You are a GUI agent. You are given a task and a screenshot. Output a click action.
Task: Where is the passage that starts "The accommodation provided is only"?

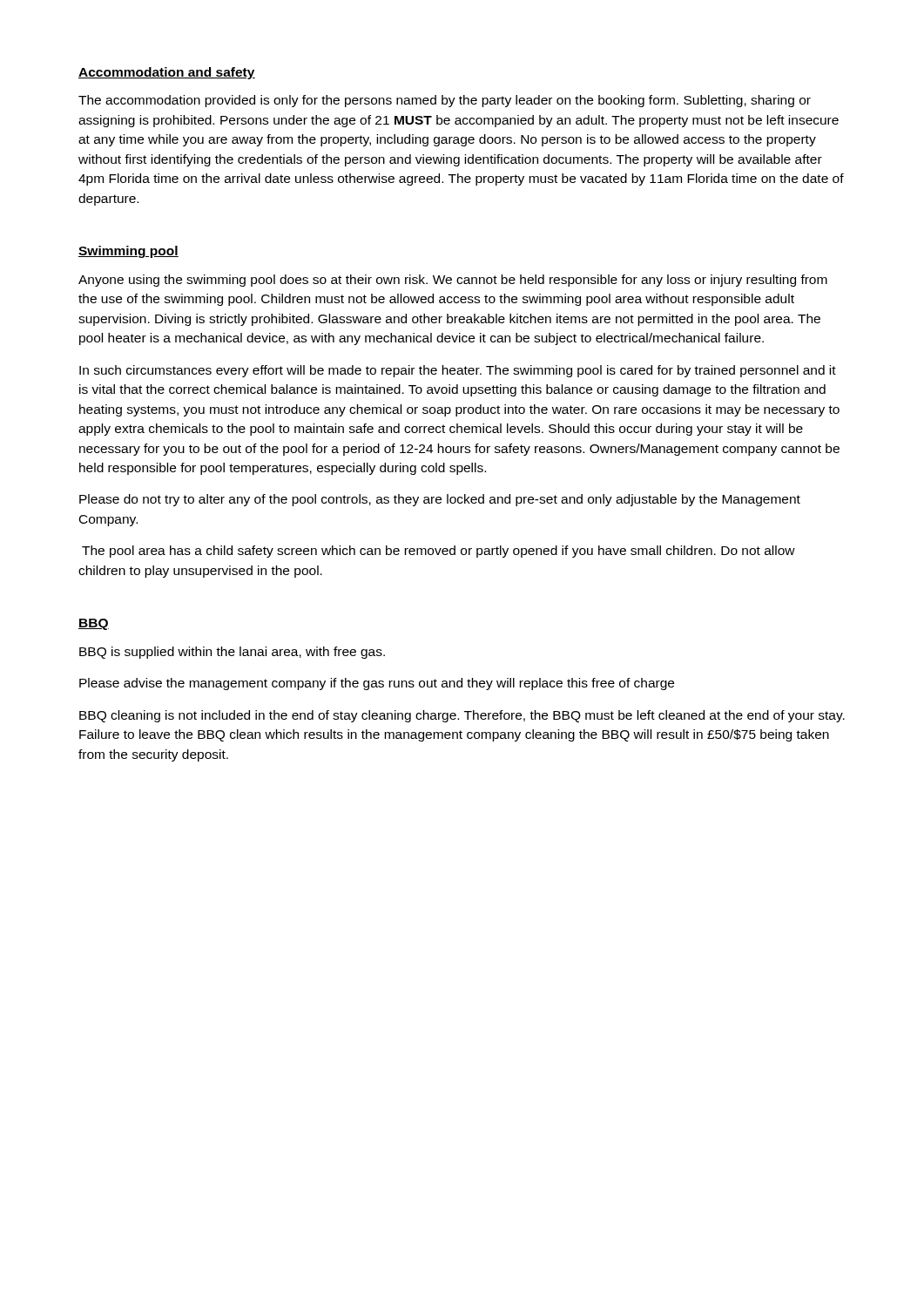pos(461,149)
